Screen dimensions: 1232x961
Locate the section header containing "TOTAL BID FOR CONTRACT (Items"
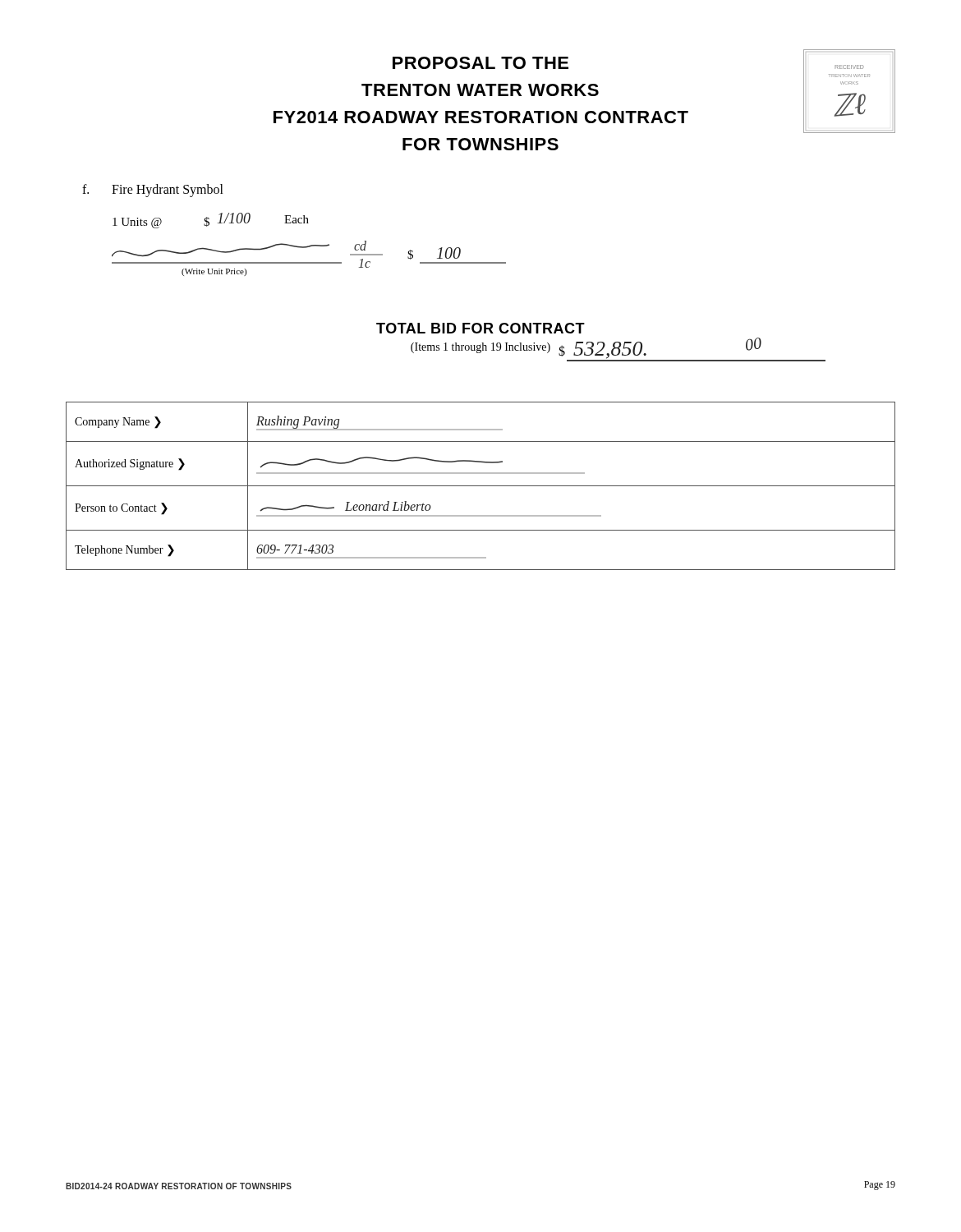click(480, 337)
